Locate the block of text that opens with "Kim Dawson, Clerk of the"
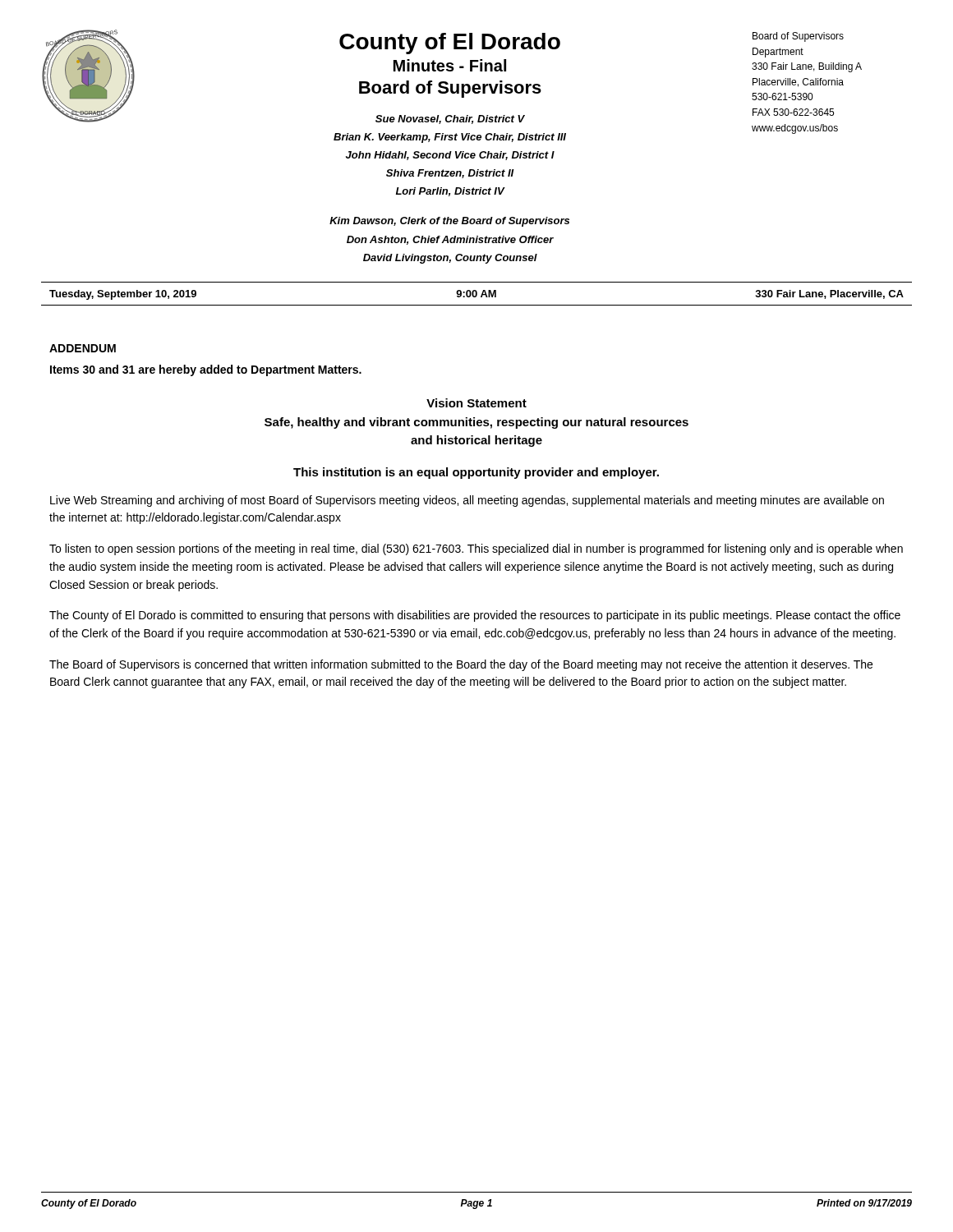This screenshot has width=953, height=1232. coord(450,239)
